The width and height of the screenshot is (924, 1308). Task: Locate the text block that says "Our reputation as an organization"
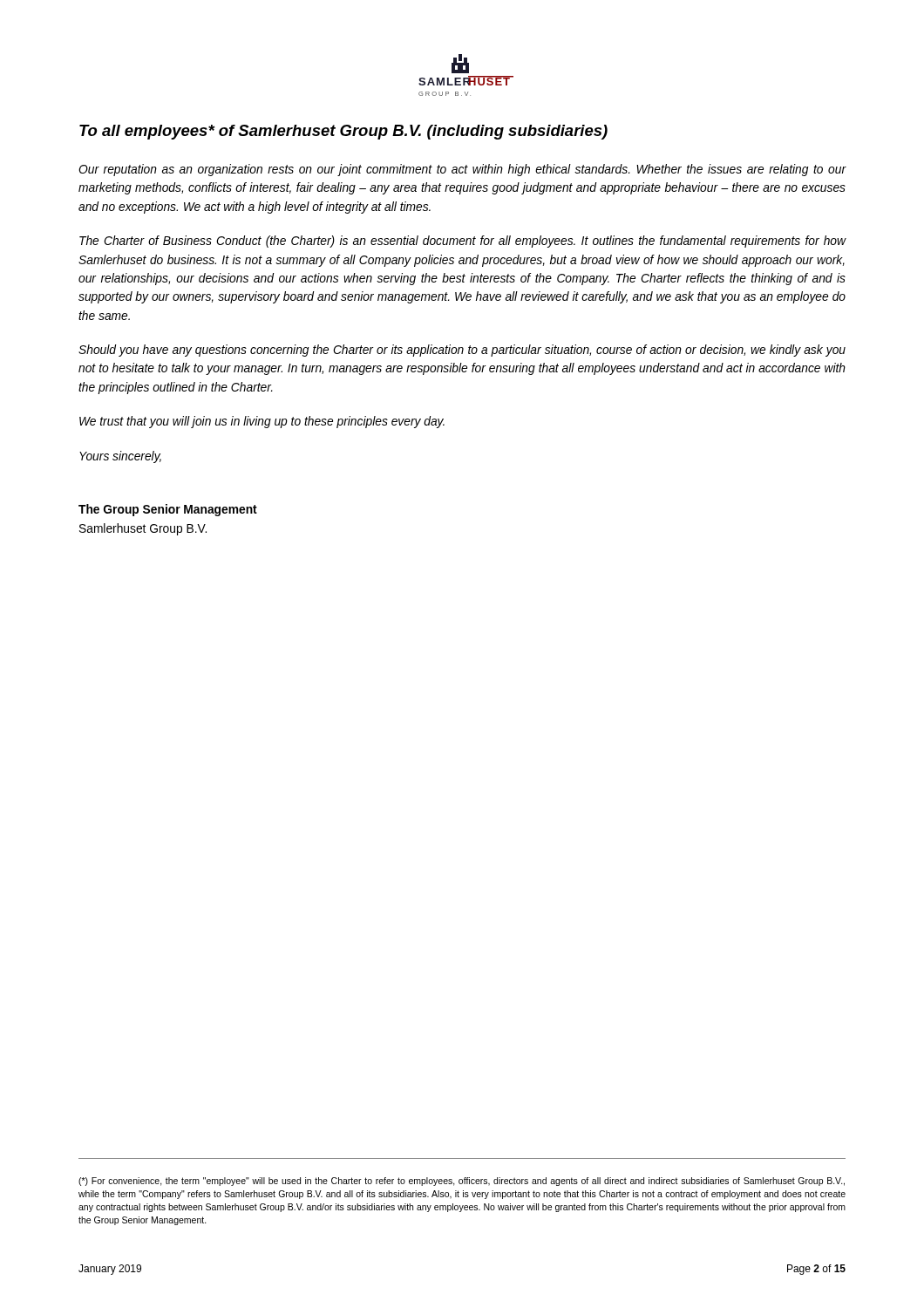click(x=462, y=188)
